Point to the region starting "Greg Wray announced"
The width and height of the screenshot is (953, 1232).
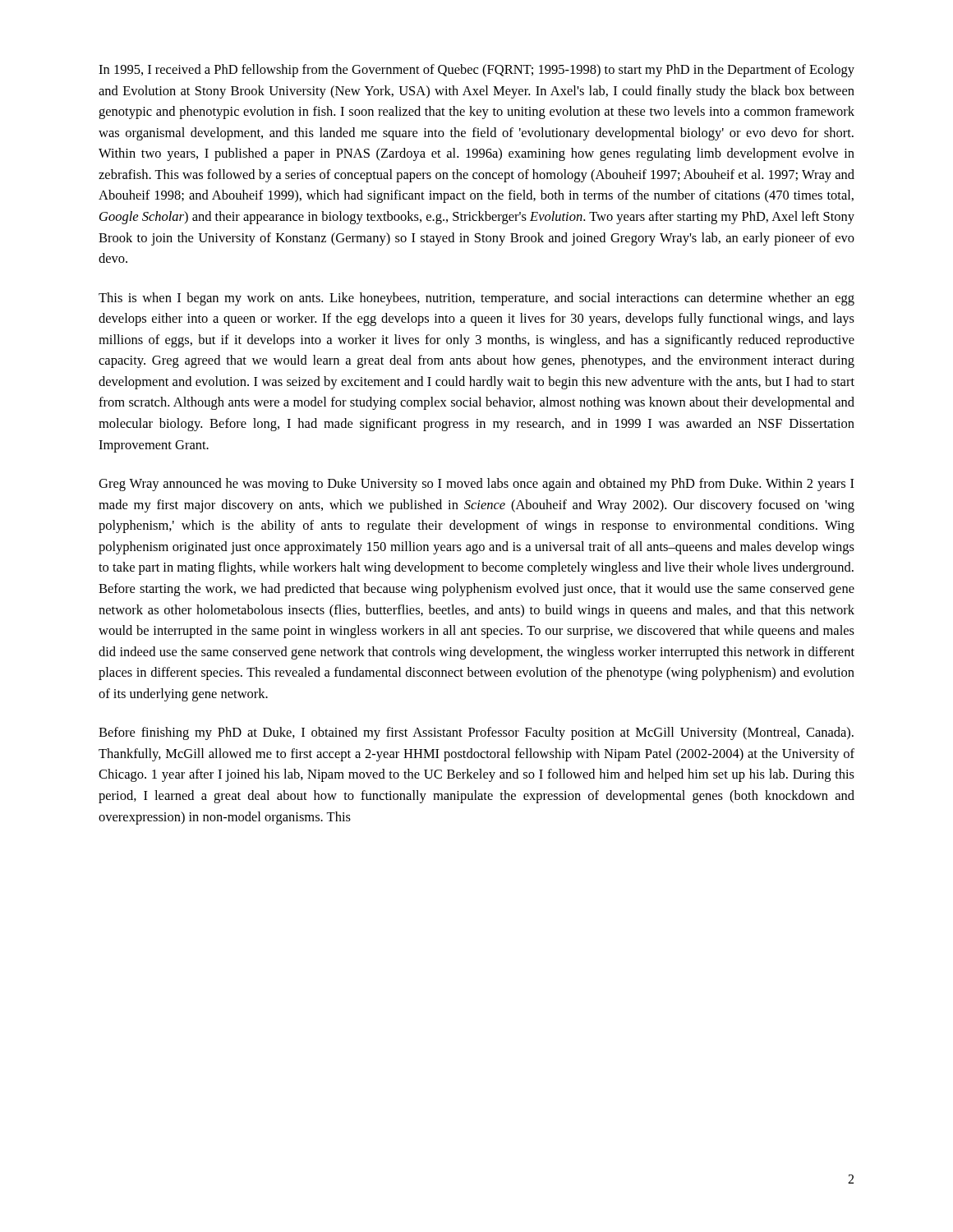pyautogui.click(x=476, y=588)
